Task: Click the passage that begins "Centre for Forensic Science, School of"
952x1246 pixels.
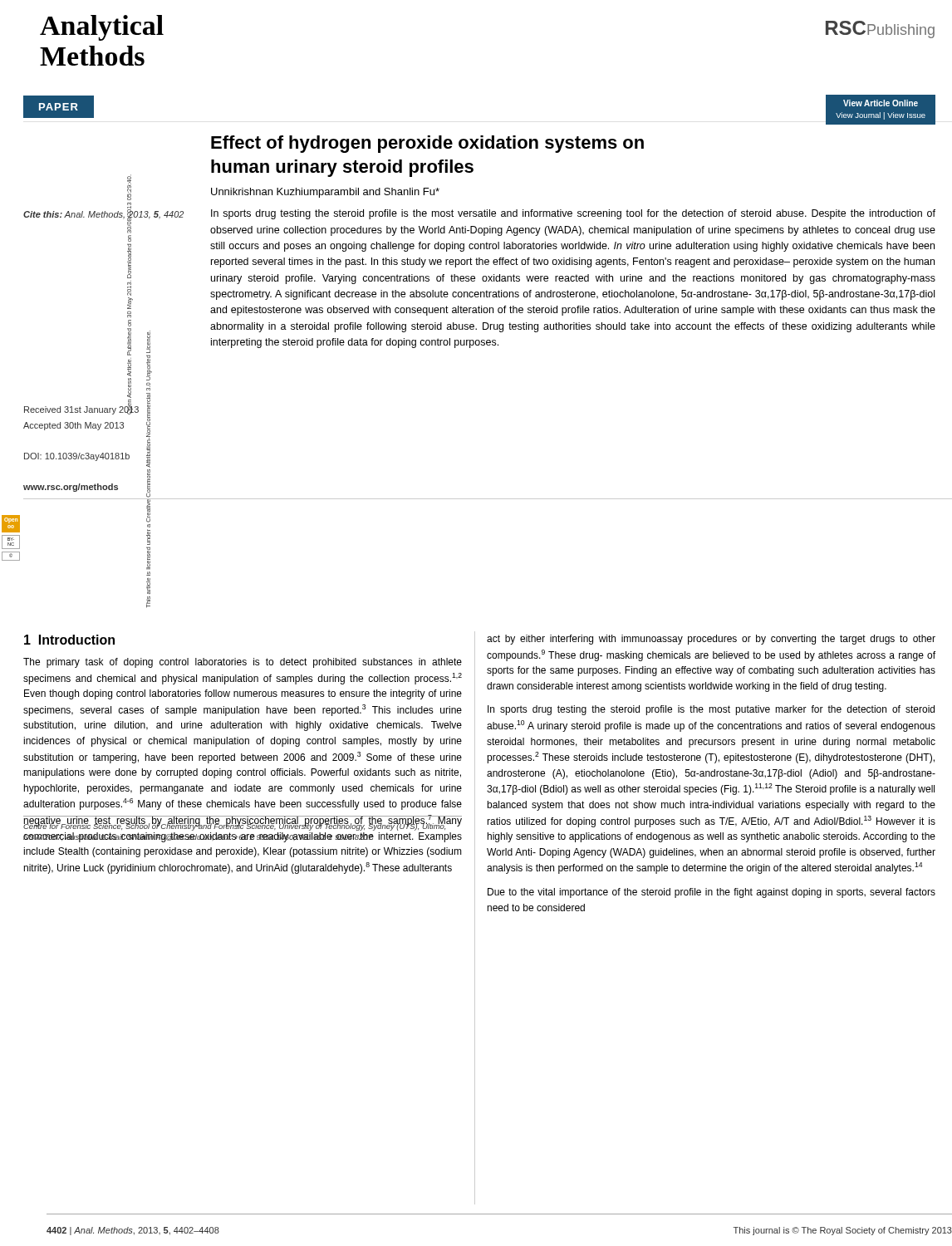Action: coord(235,831)
